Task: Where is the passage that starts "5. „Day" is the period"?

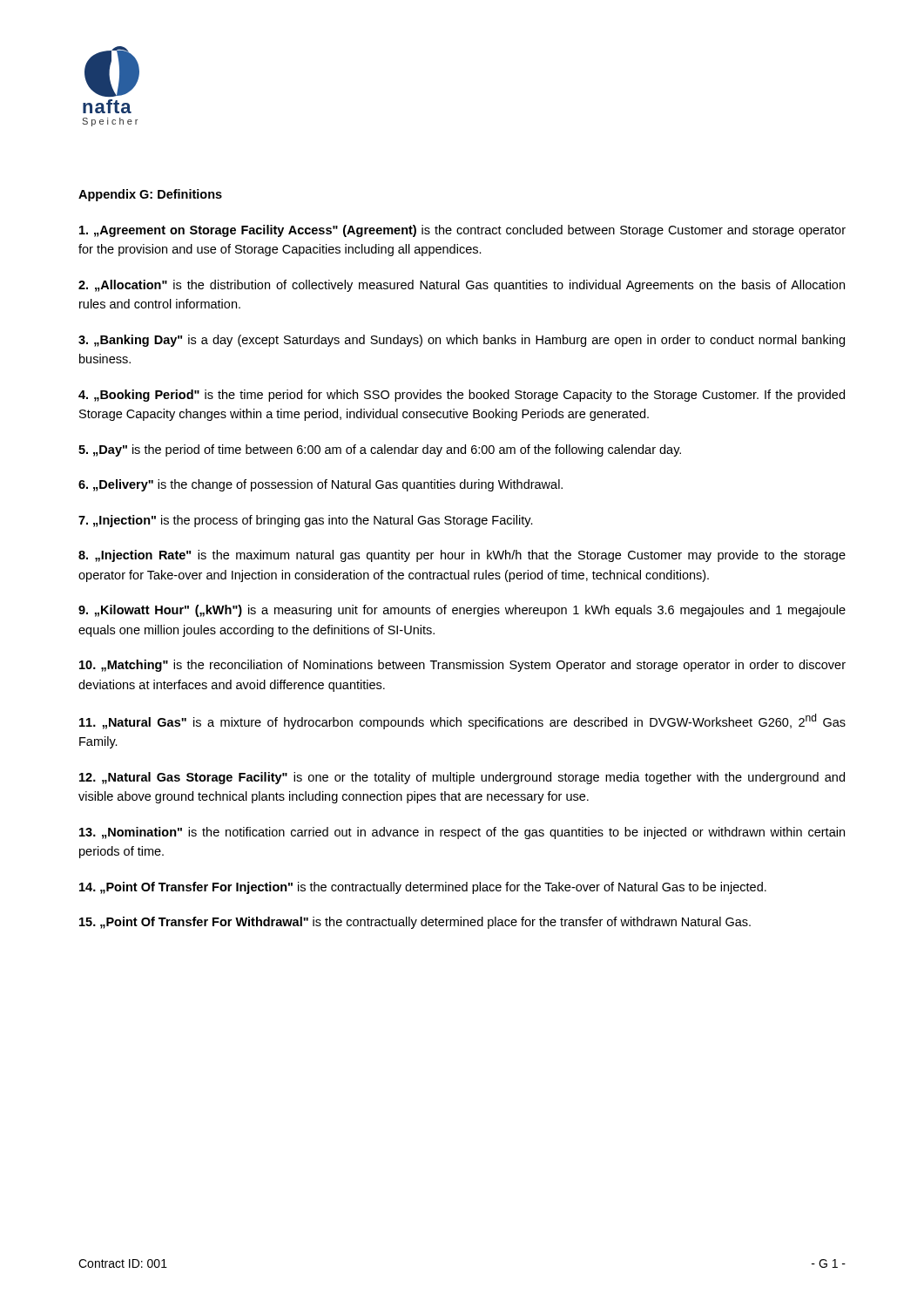Action: click(380, 449)
